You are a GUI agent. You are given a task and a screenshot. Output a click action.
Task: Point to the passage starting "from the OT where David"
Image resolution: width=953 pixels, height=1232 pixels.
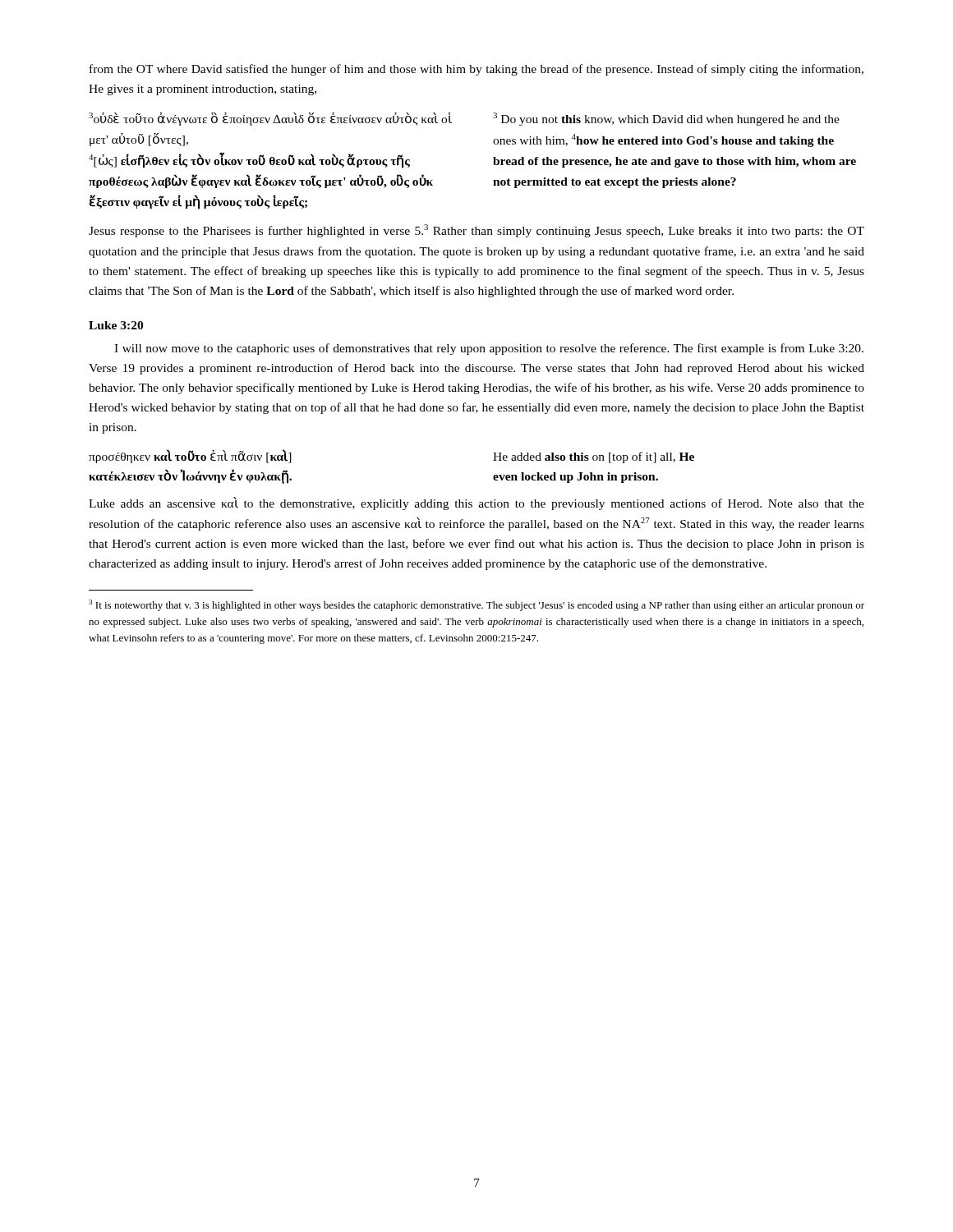[x=476, y=79]
